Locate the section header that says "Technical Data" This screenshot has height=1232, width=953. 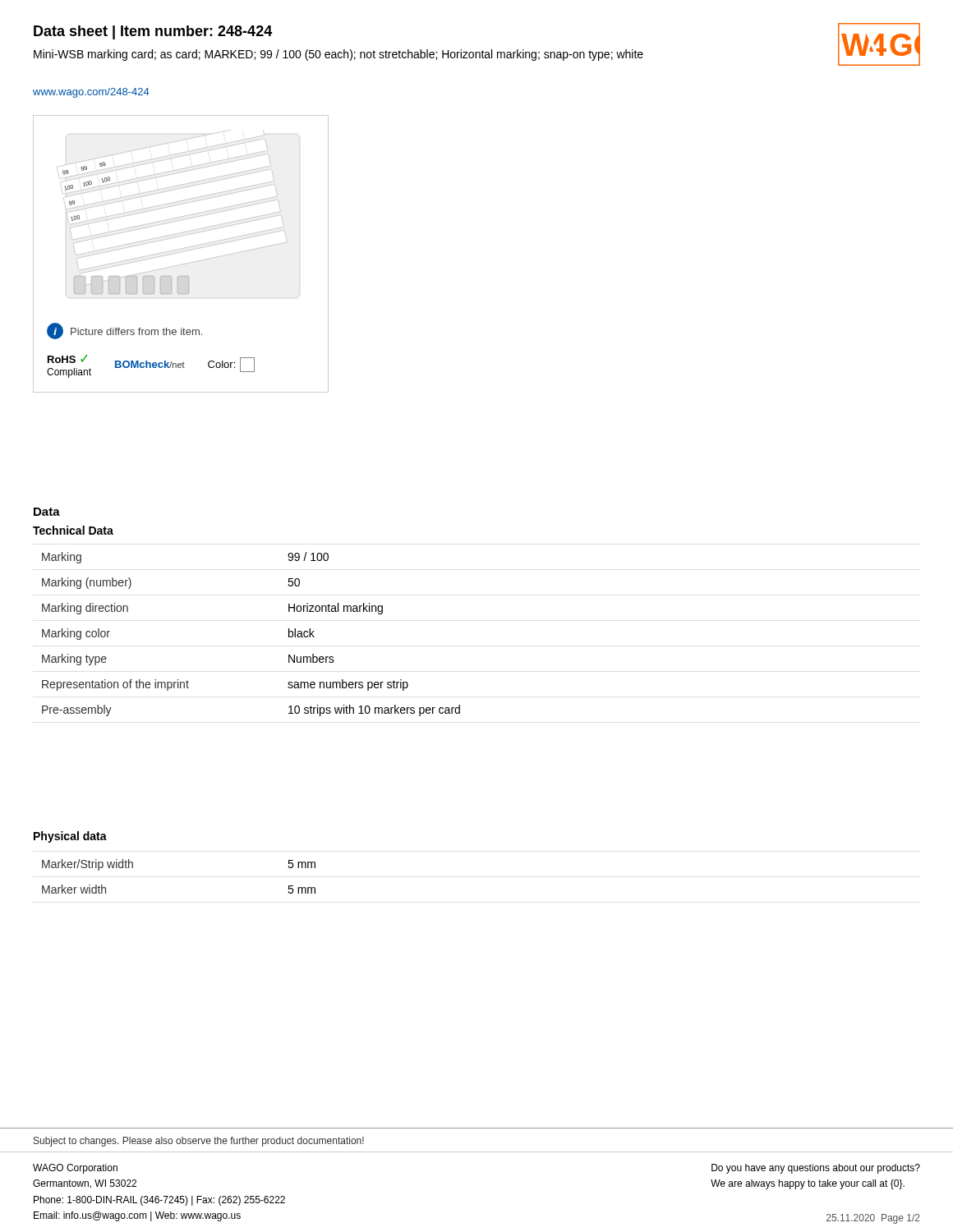73,531
